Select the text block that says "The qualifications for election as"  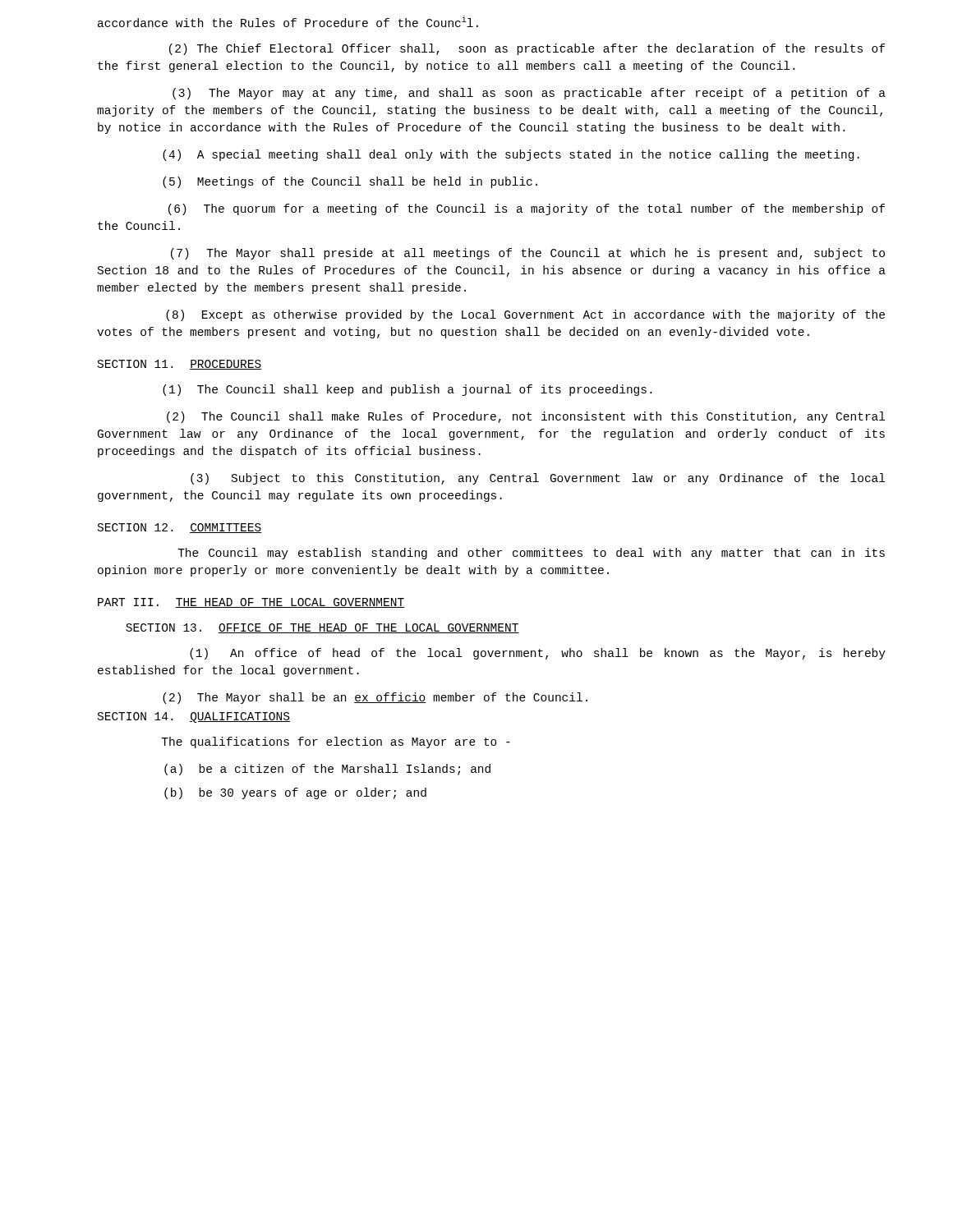click(x=304, y=743)
